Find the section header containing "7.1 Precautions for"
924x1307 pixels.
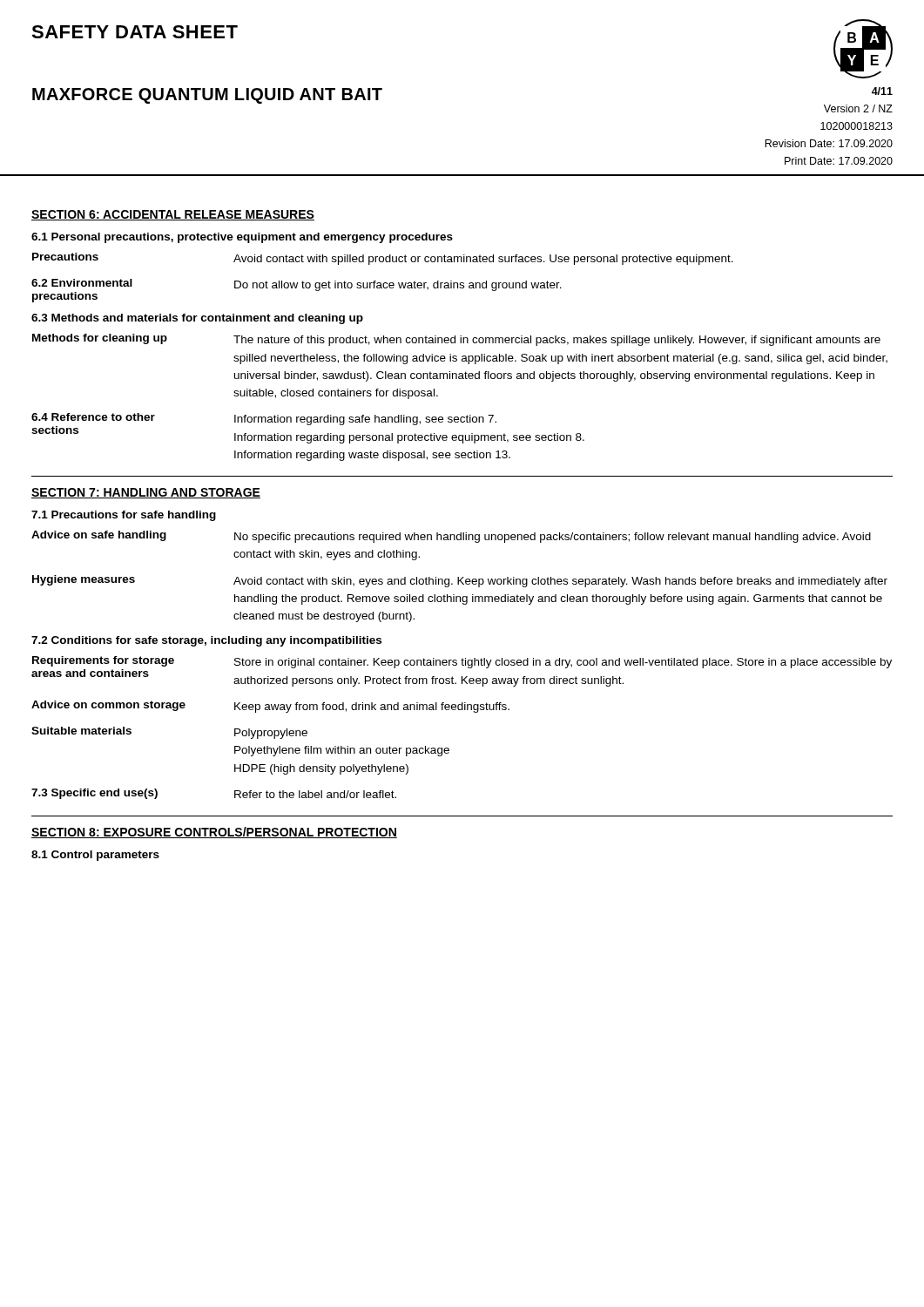124,515
